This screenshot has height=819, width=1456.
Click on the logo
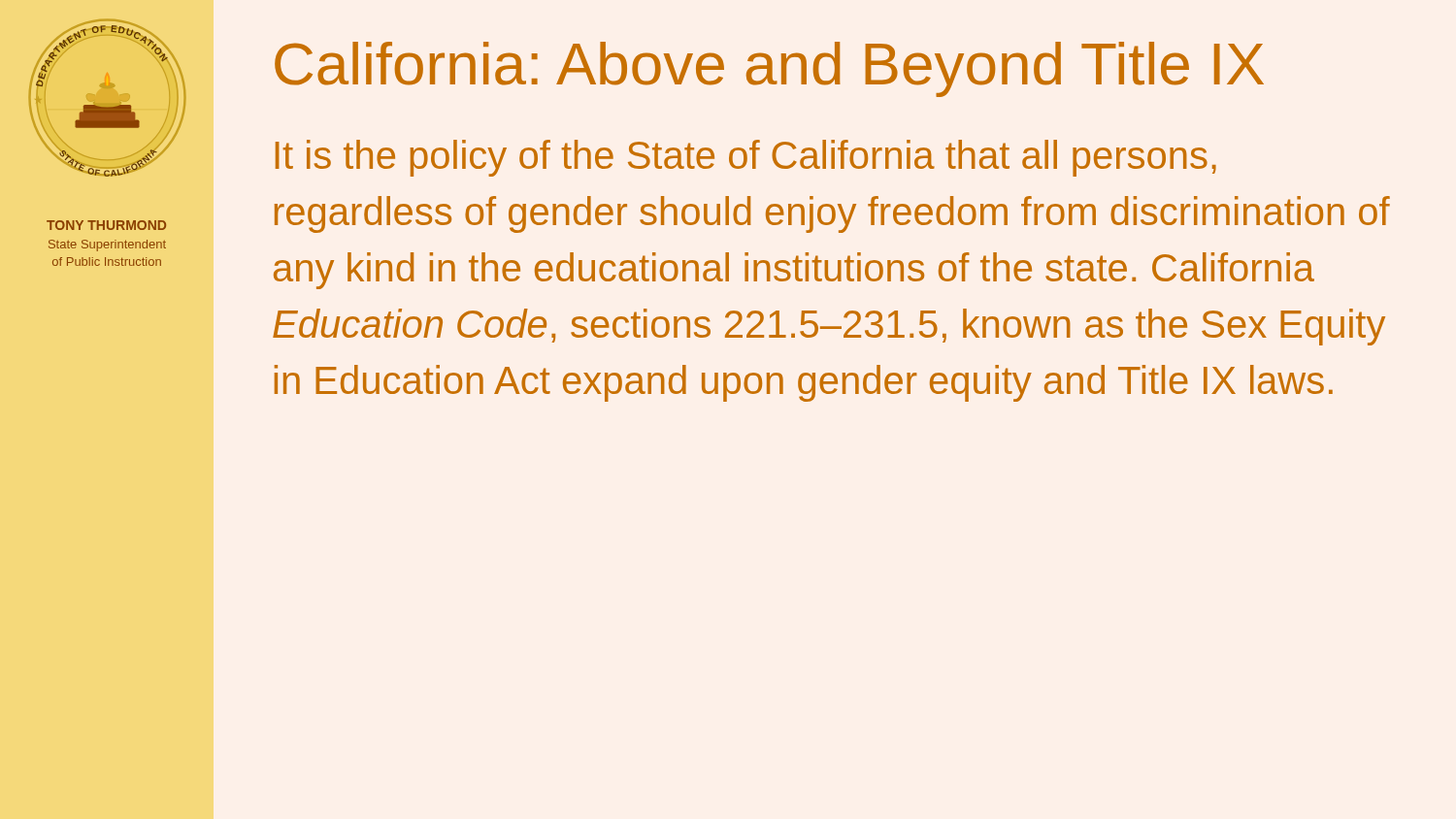click(107, 99)
